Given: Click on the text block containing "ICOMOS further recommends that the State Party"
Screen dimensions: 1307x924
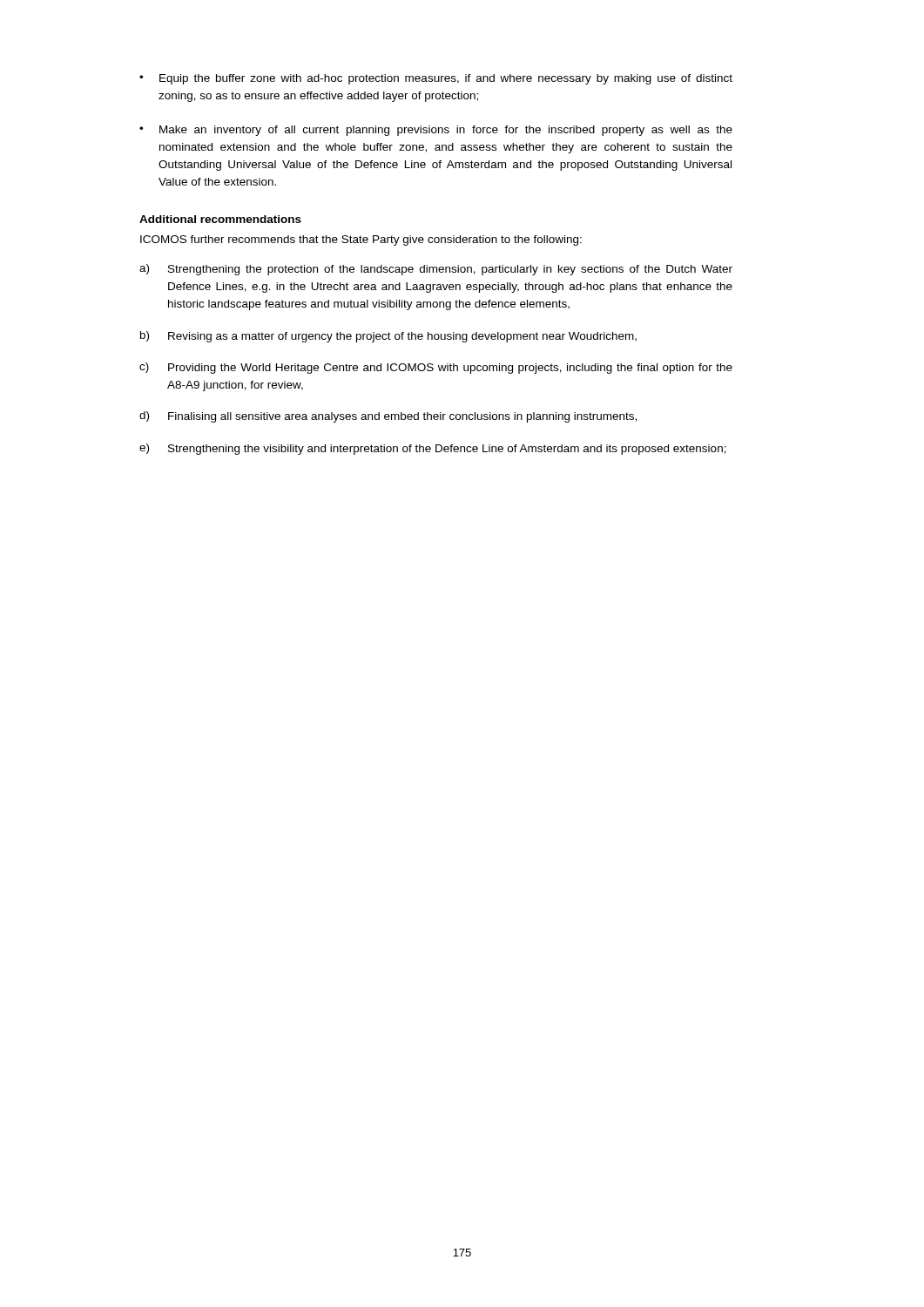Looking at the screenshot, I should [x=361, y=239].
